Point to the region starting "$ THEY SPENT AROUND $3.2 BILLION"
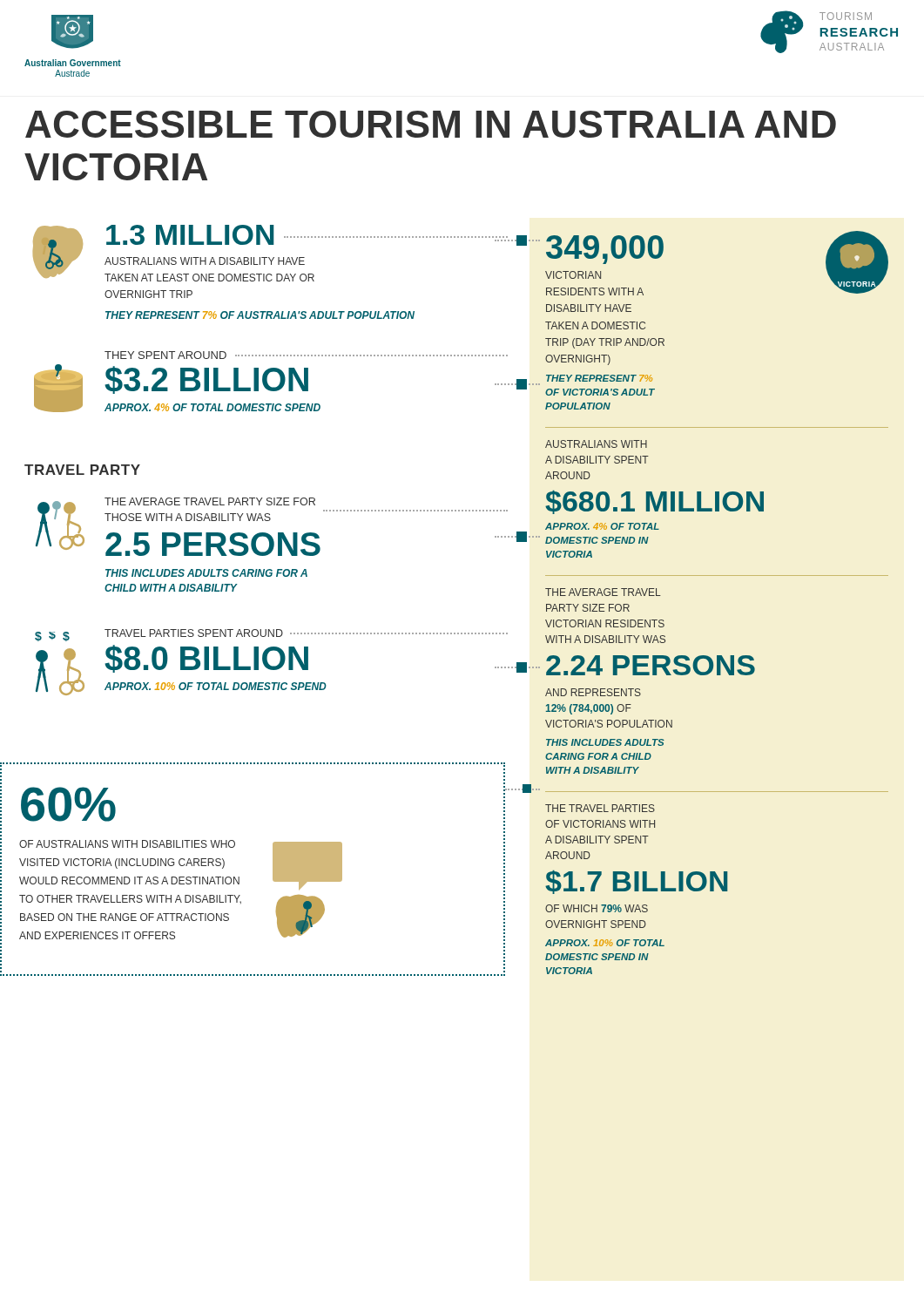 point(266,383)
